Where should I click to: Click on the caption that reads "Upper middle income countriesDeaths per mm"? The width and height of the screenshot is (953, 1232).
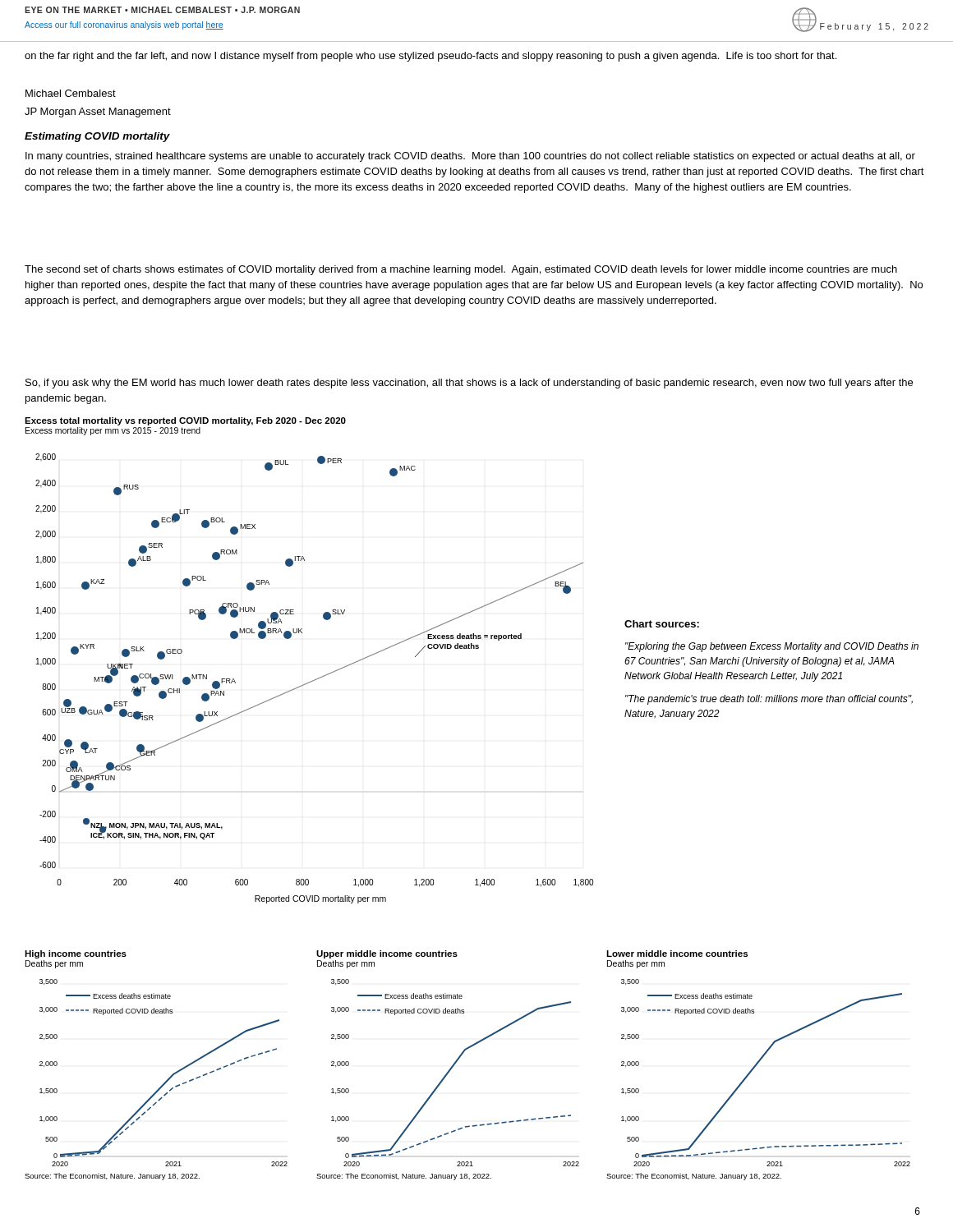click(x=387, y=958)
